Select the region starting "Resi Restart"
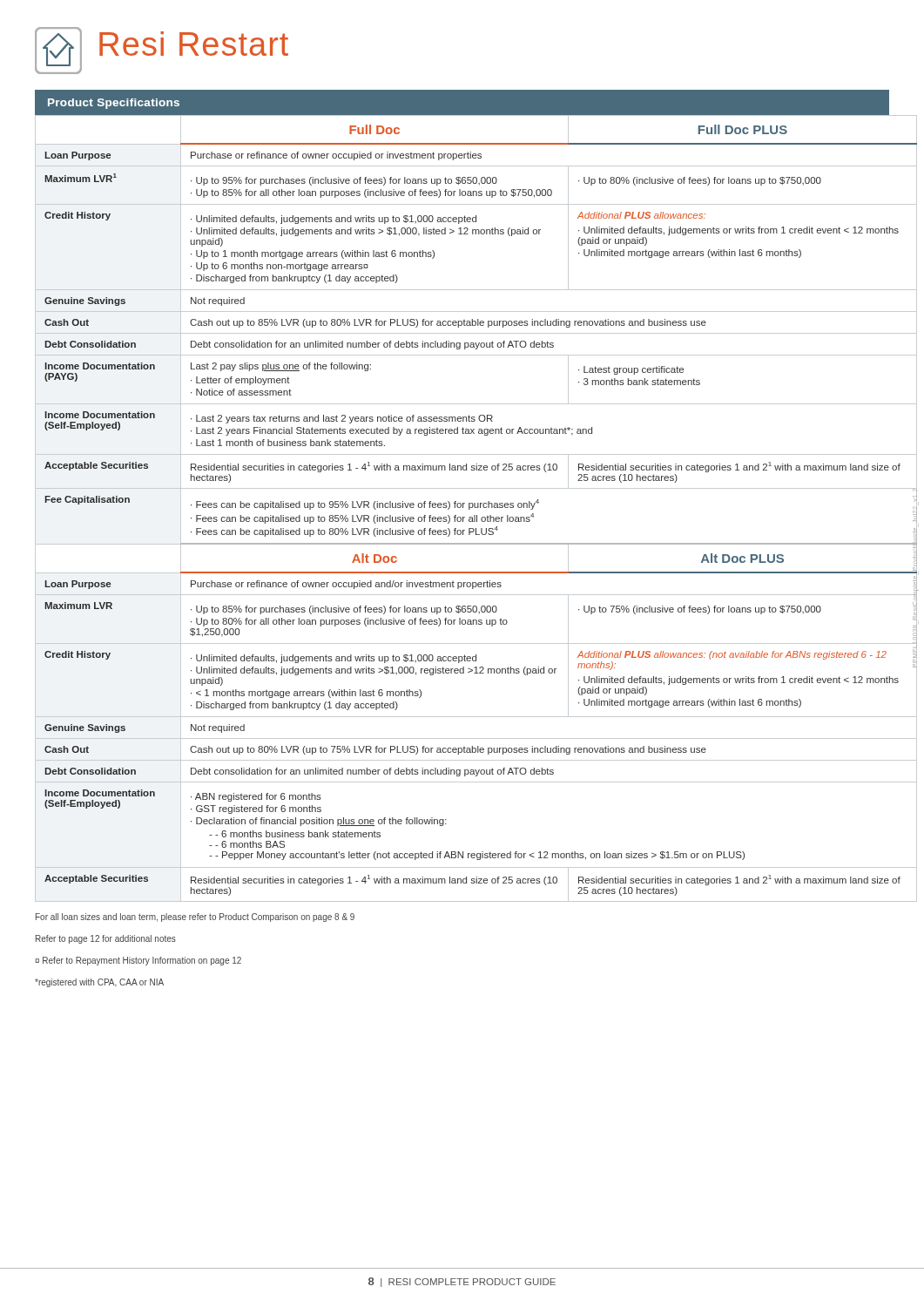The width and height of the screenshot is (924, 1307). tap(193, 44)
